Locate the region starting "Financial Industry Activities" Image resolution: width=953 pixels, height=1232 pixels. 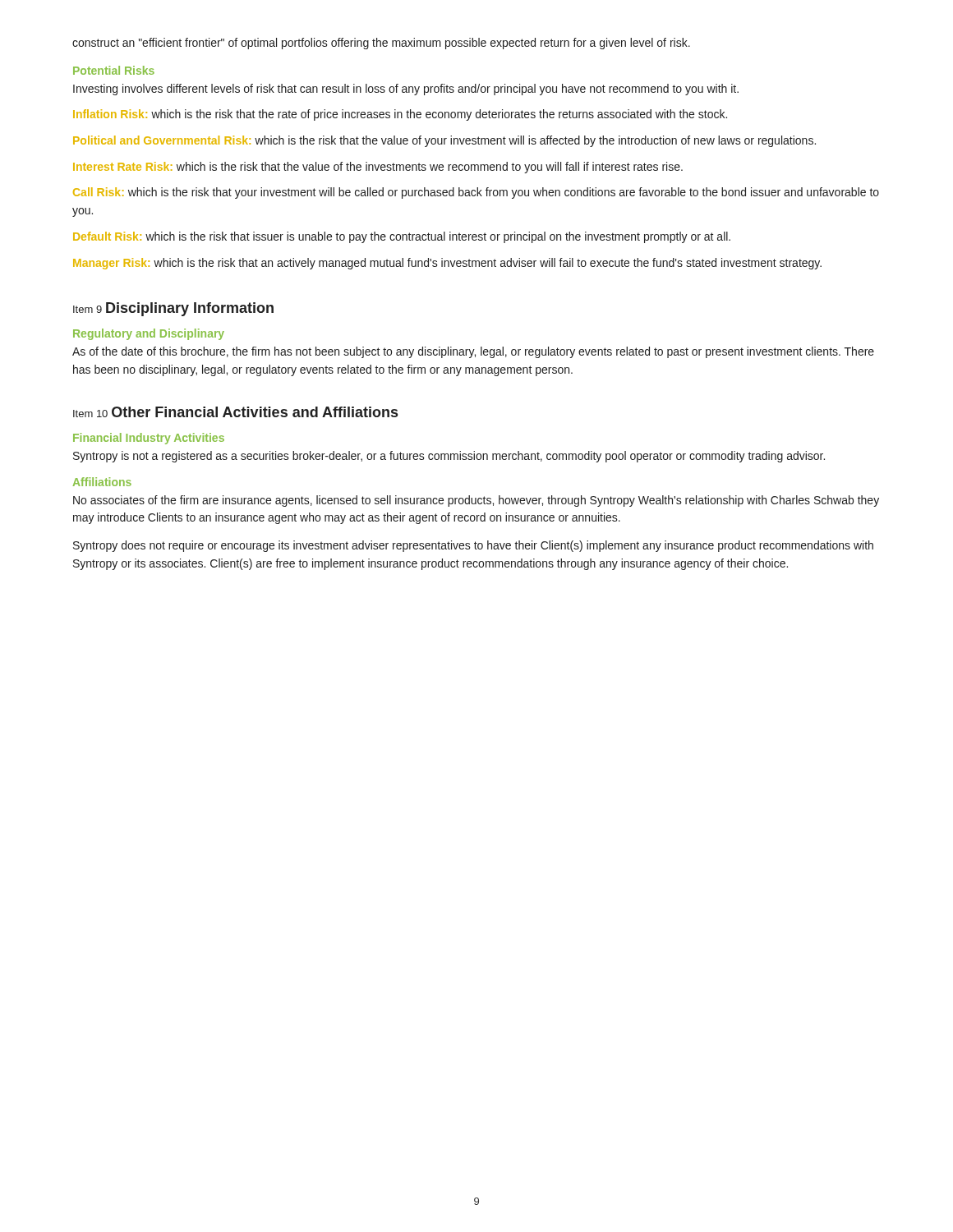tap(148, 438)
